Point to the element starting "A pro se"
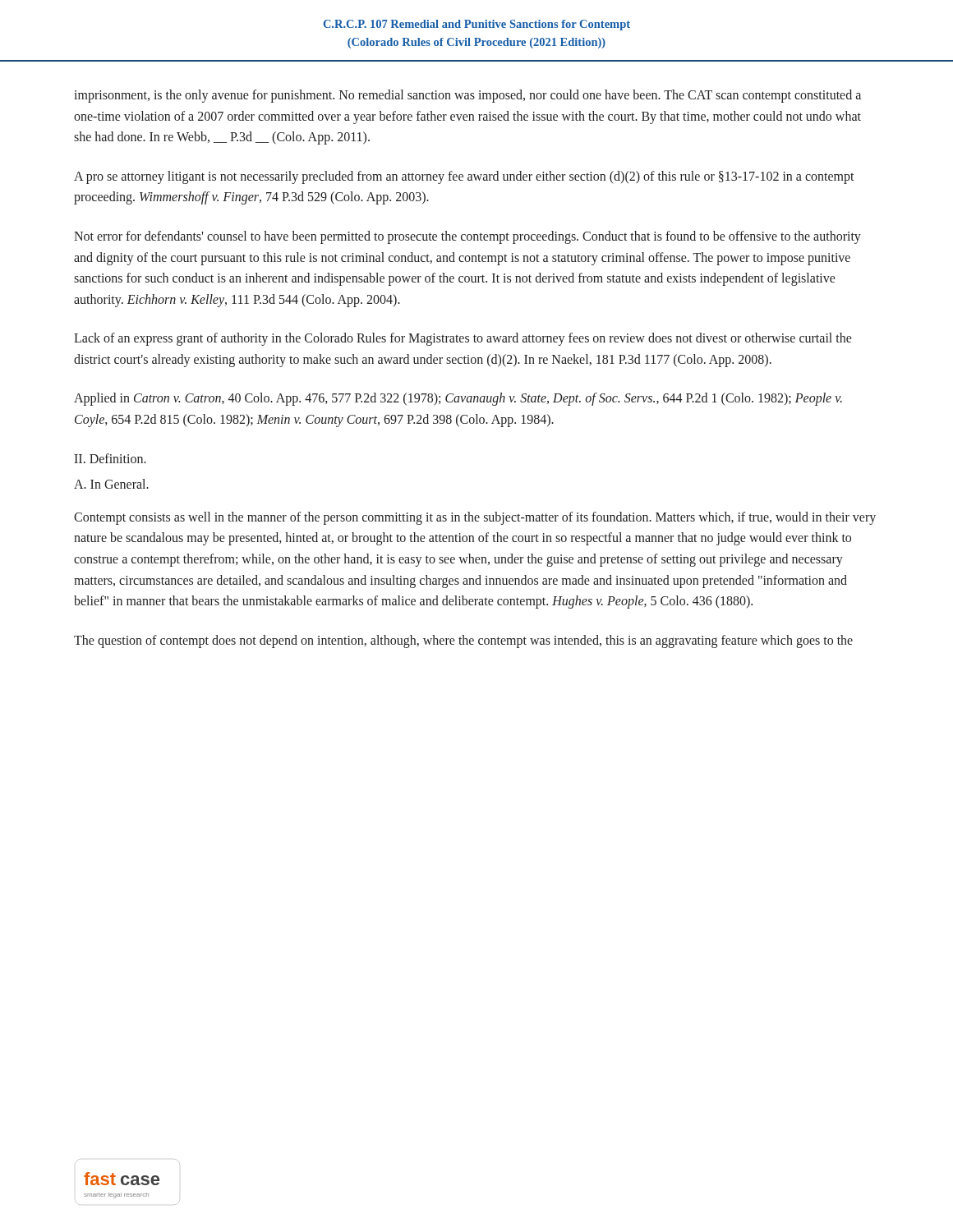Screen dimensions: 1232x953 (464, 186)
